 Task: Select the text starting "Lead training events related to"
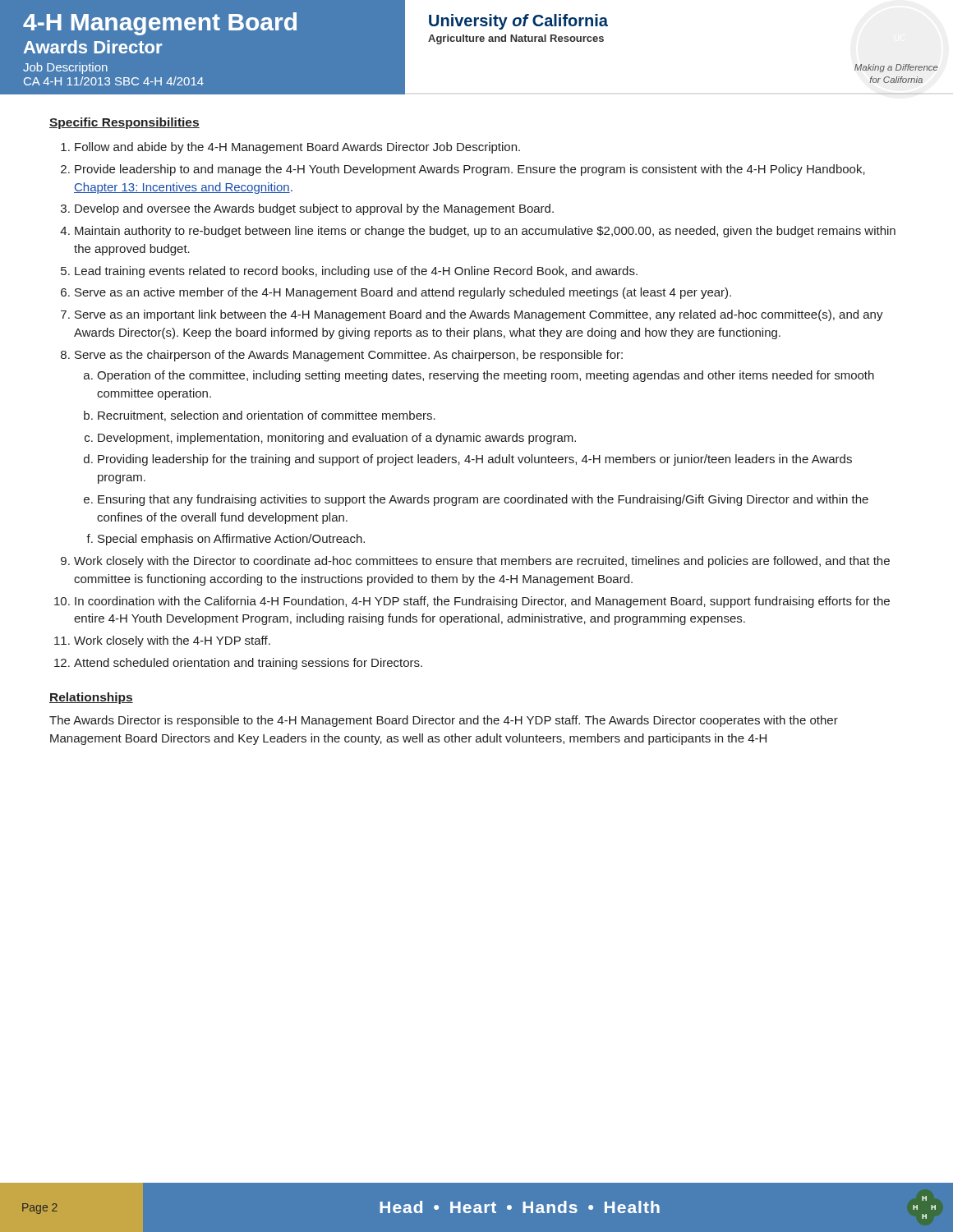[x=489, y=270]
